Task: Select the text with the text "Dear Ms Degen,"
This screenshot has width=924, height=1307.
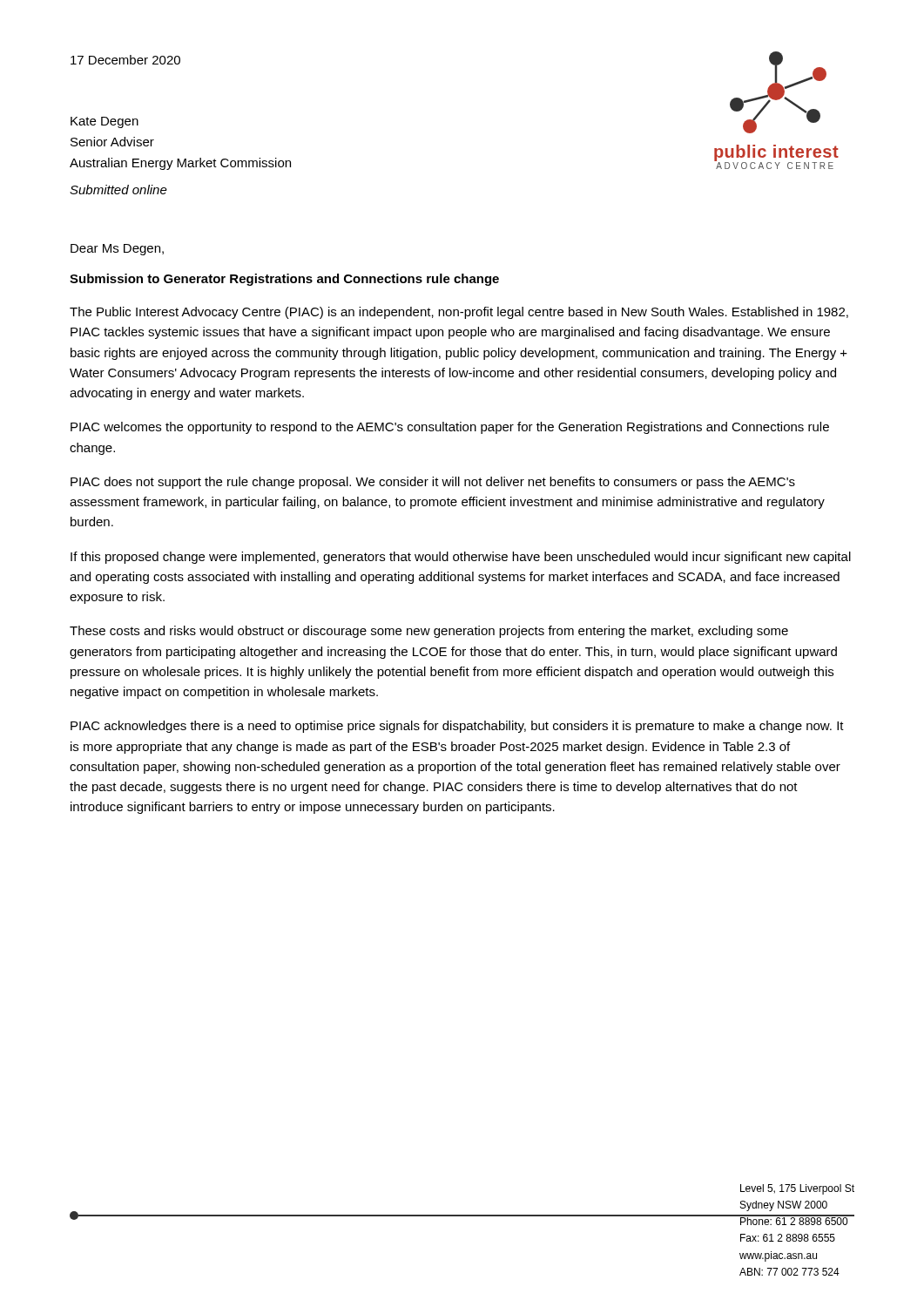Action: (117, 248)
